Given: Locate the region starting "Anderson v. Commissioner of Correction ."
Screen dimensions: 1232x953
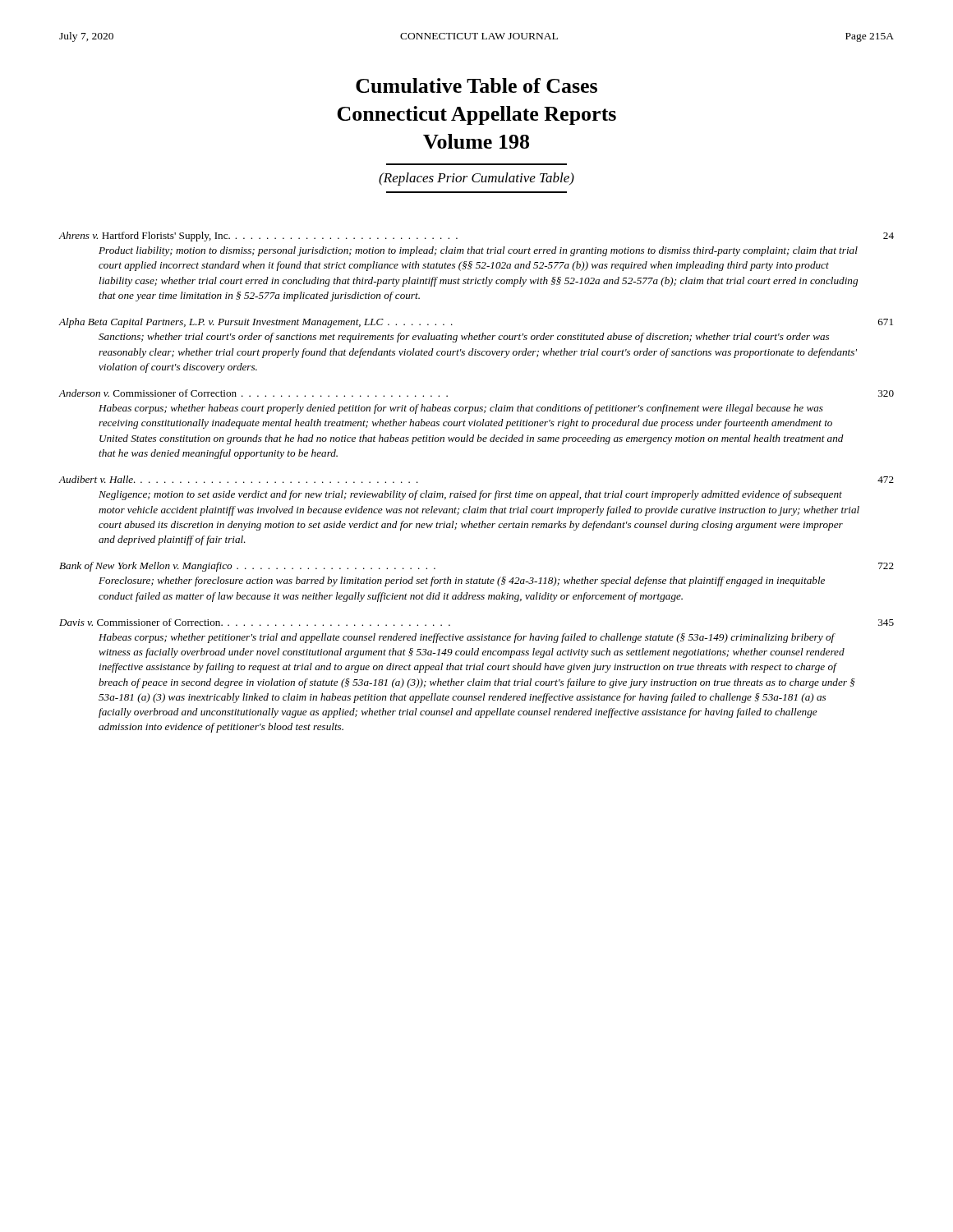Looking at the screenshot, I should (476, 423).
